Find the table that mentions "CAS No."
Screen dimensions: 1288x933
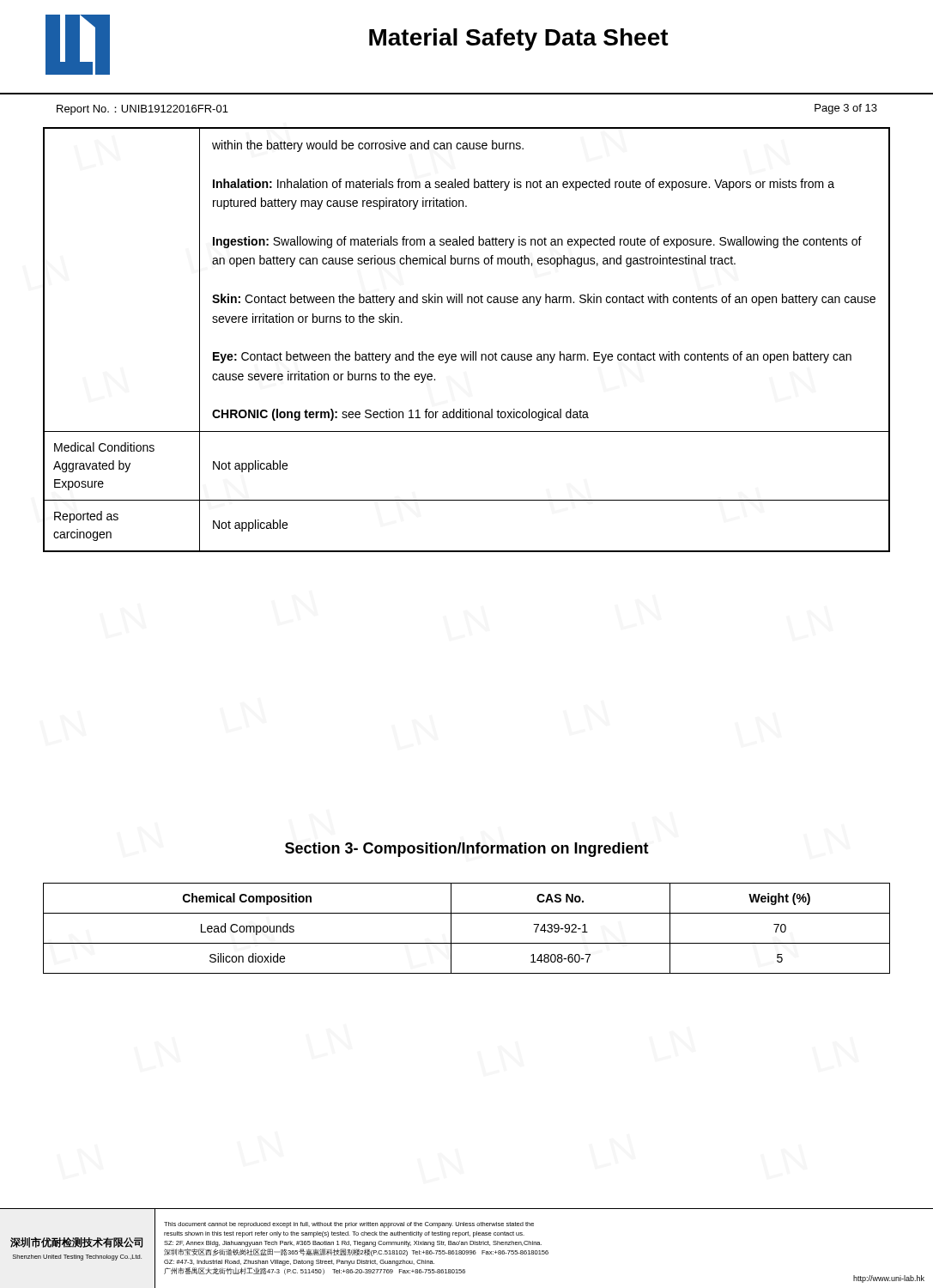coord(466,928)
